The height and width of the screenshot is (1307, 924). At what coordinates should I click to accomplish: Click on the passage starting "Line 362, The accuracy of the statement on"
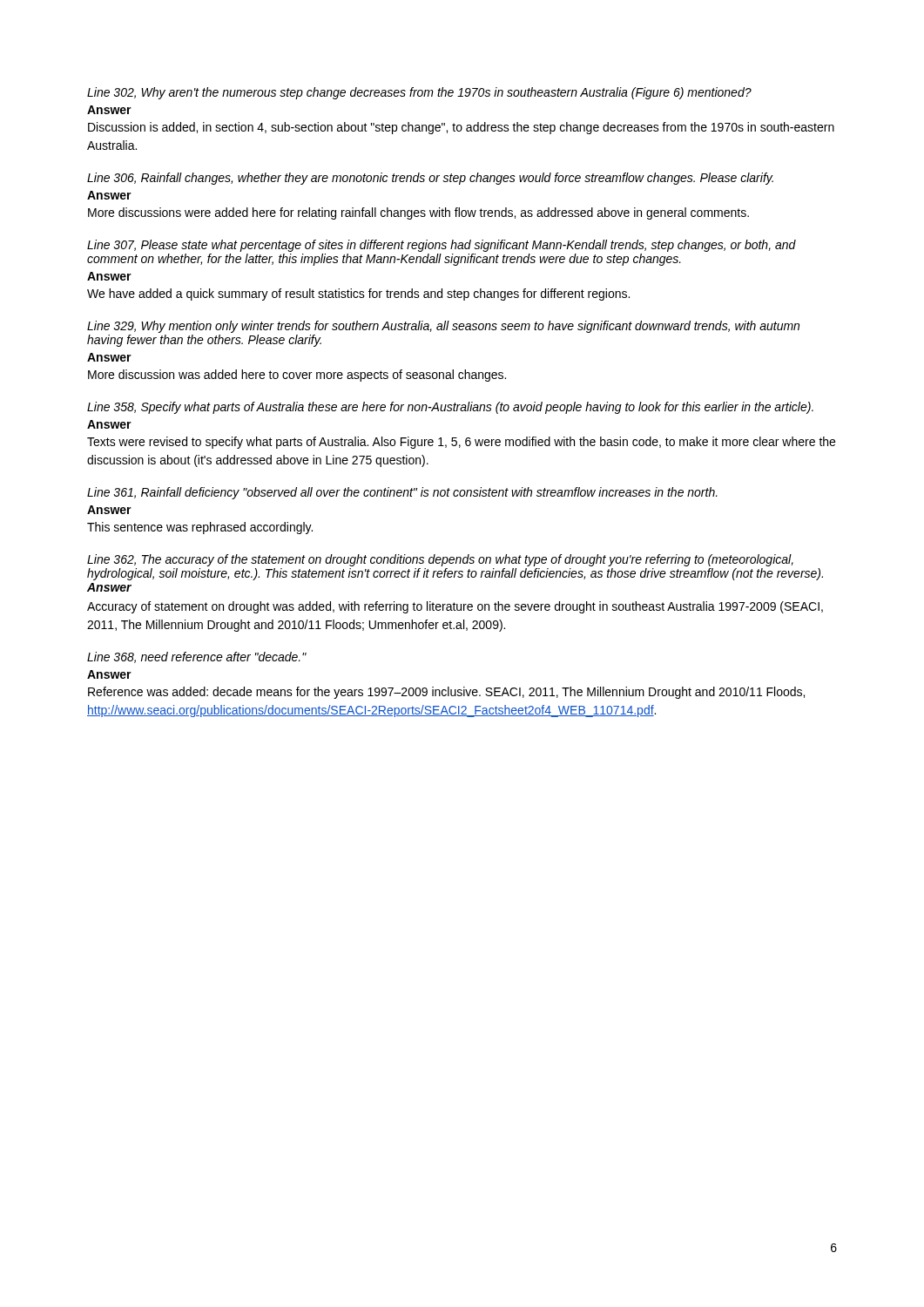[x=456, y=573]
